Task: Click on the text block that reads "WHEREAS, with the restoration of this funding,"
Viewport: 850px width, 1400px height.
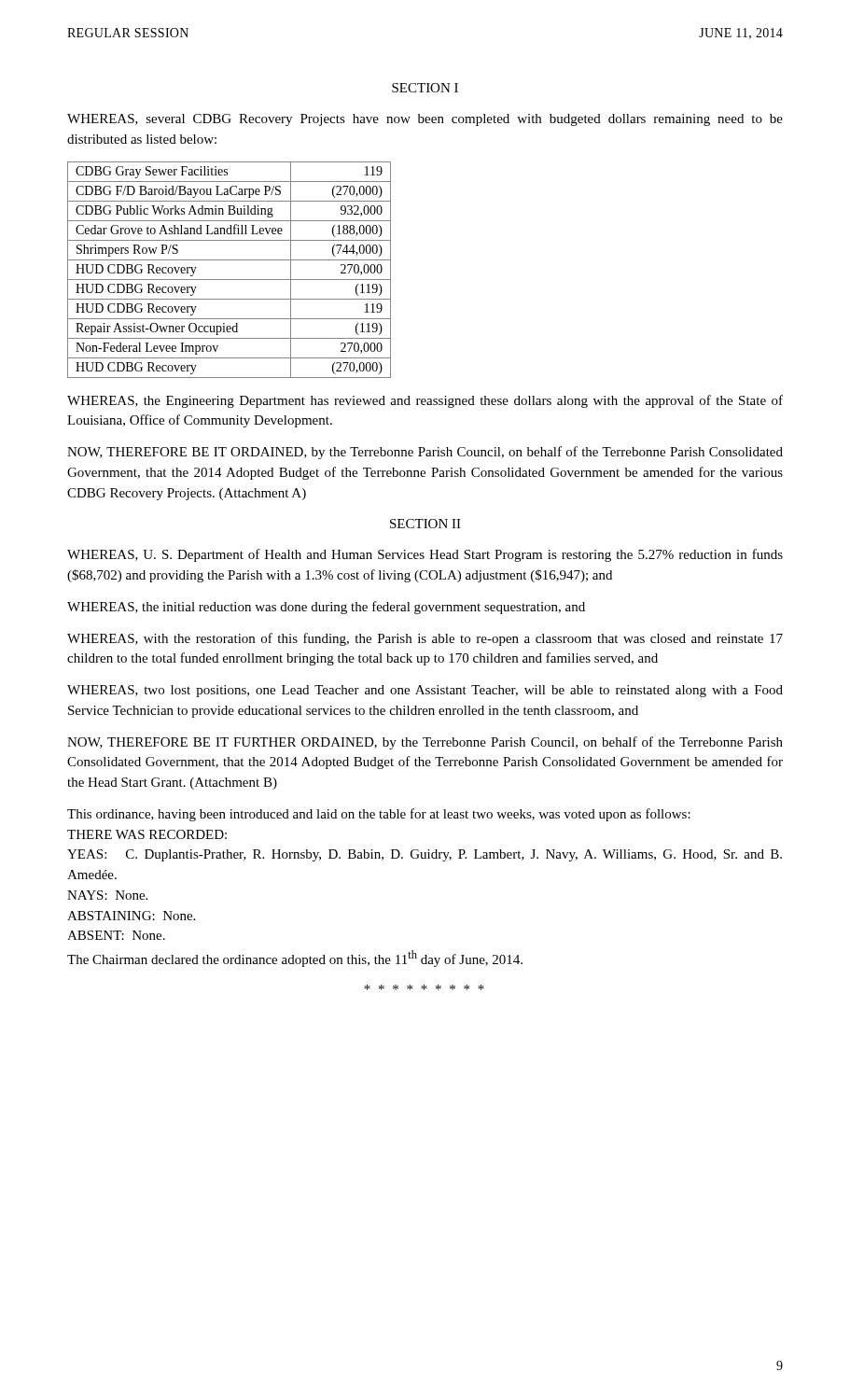Action: coord(425,648)
